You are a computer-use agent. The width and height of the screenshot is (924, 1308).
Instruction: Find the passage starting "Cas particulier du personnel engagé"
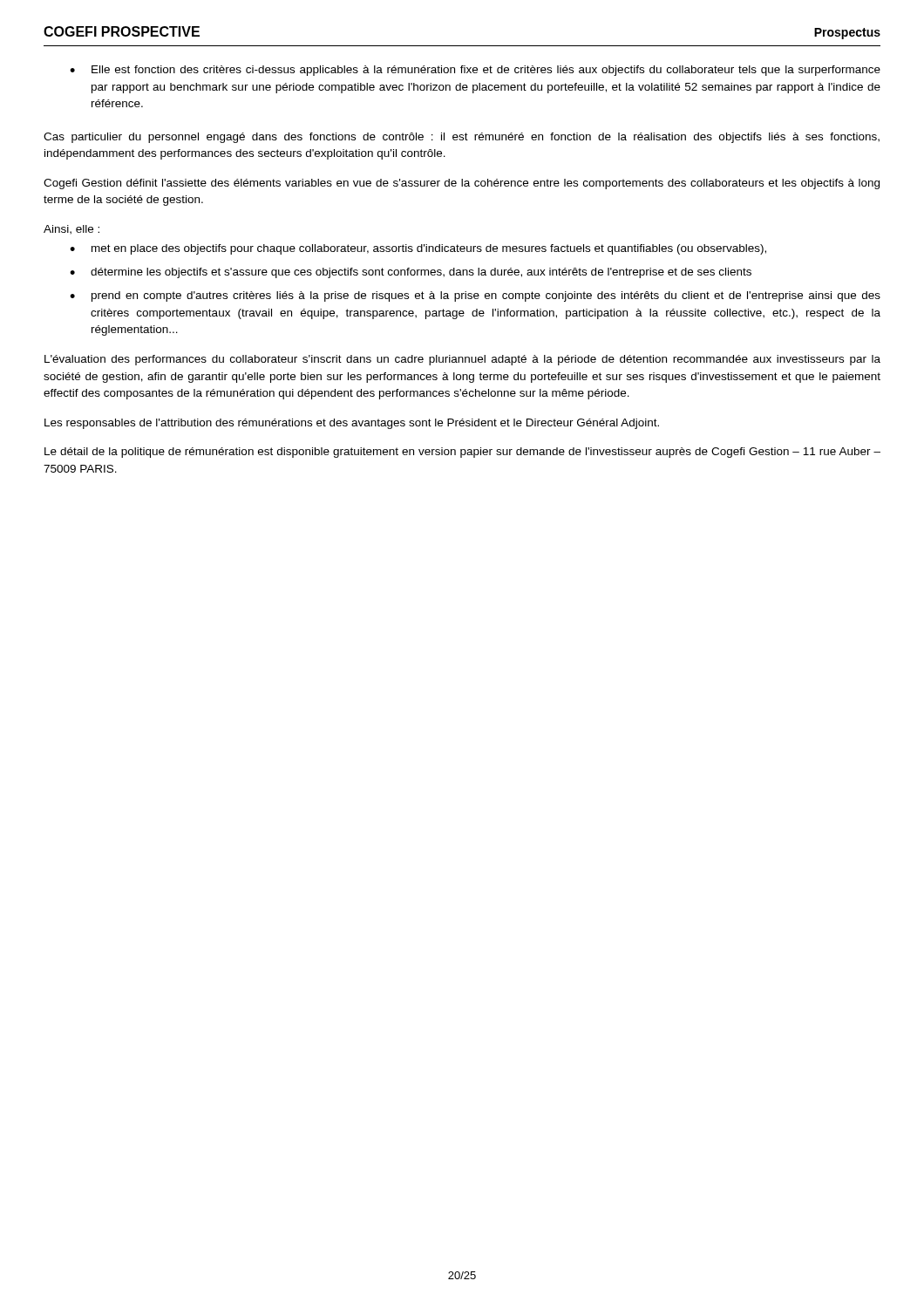point(462,145)
